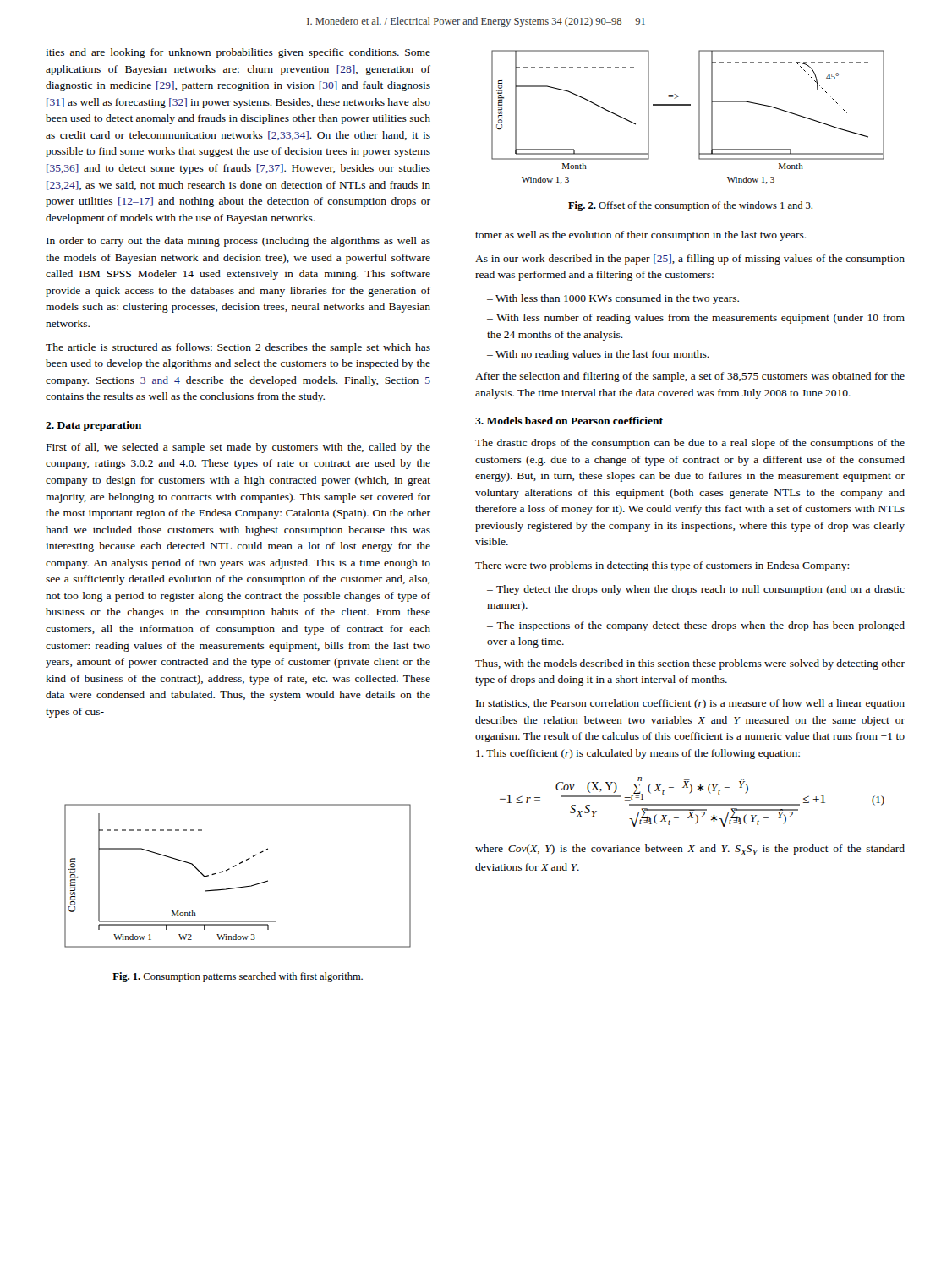
Task: Locate the passage starting "First of all, we selected a"
Action: (x=238, y=579)
